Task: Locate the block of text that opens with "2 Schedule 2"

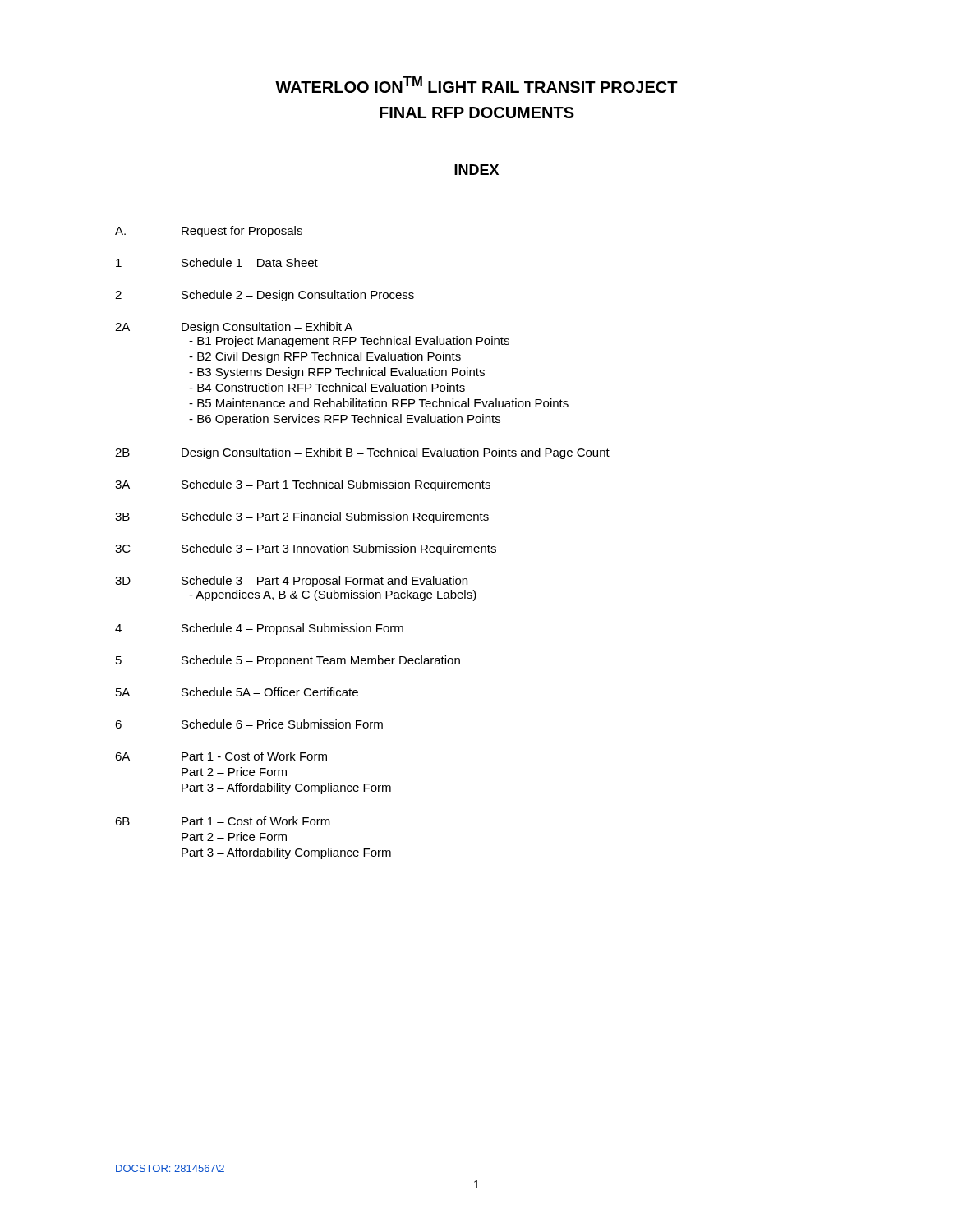Action: pos(265,296)
